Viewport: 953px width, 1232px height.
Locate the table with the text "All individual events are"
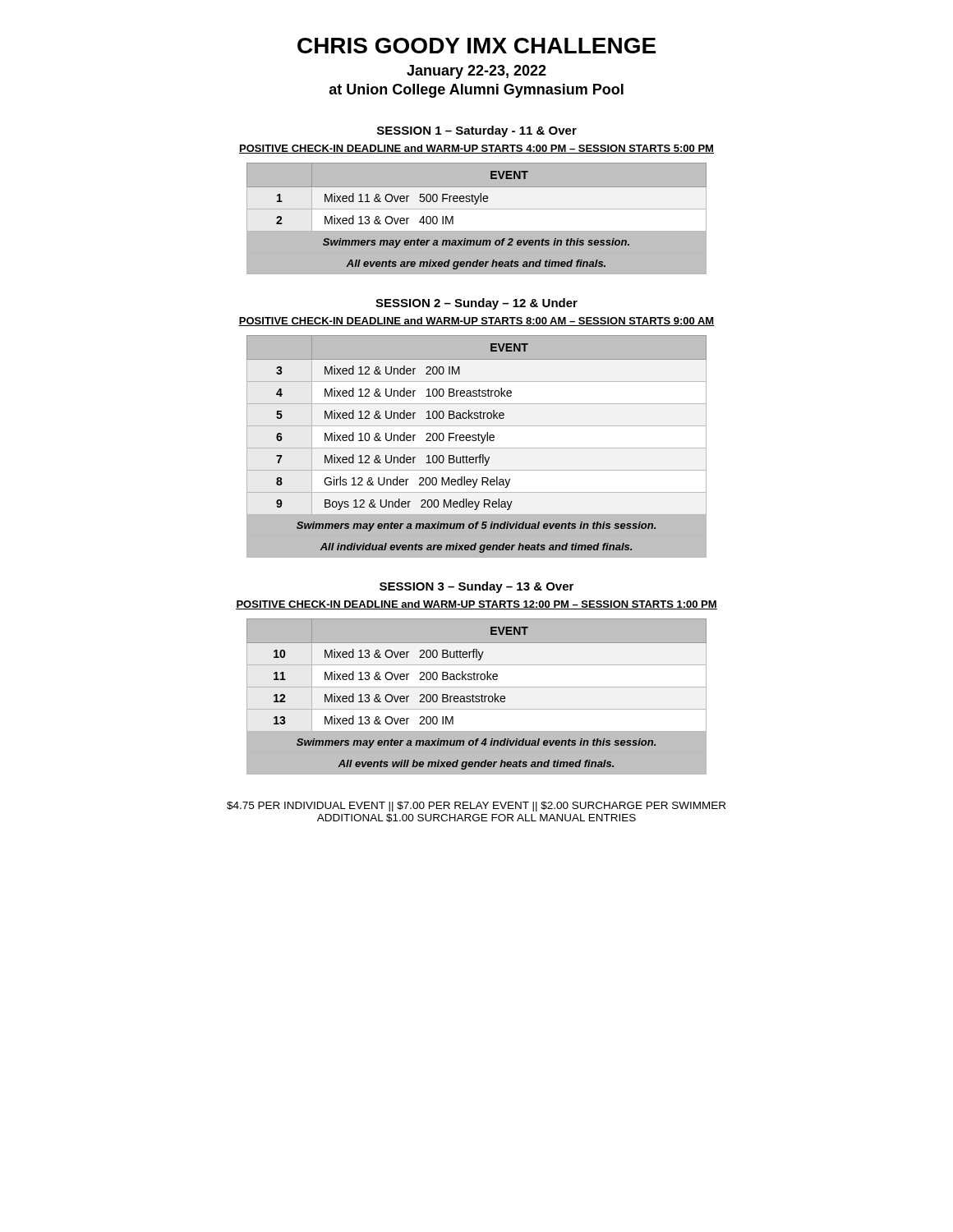pyautogui.click(x=476, y=446)
